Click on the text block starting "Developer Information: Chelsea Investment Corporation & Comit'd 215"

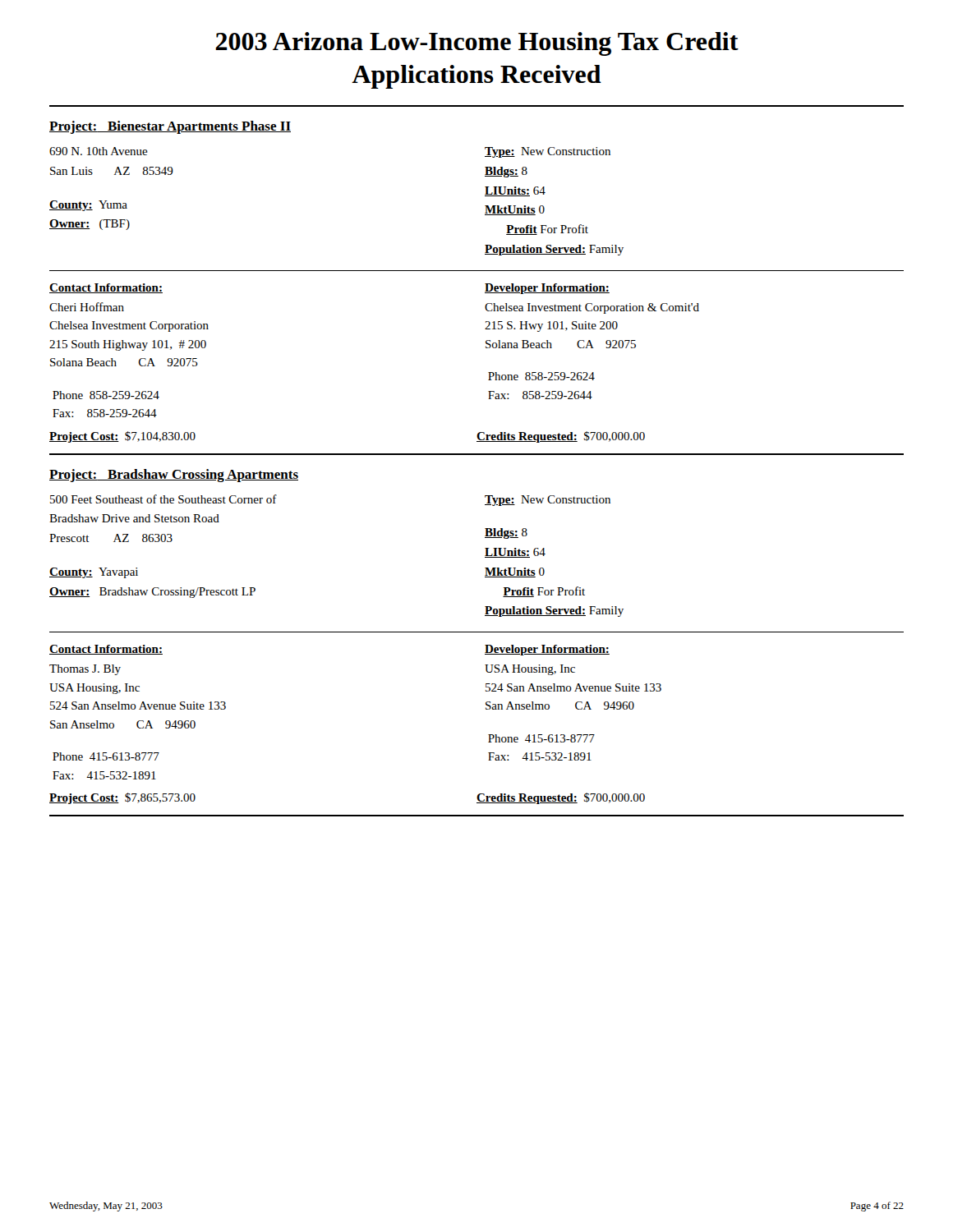(x=547, y=289)
